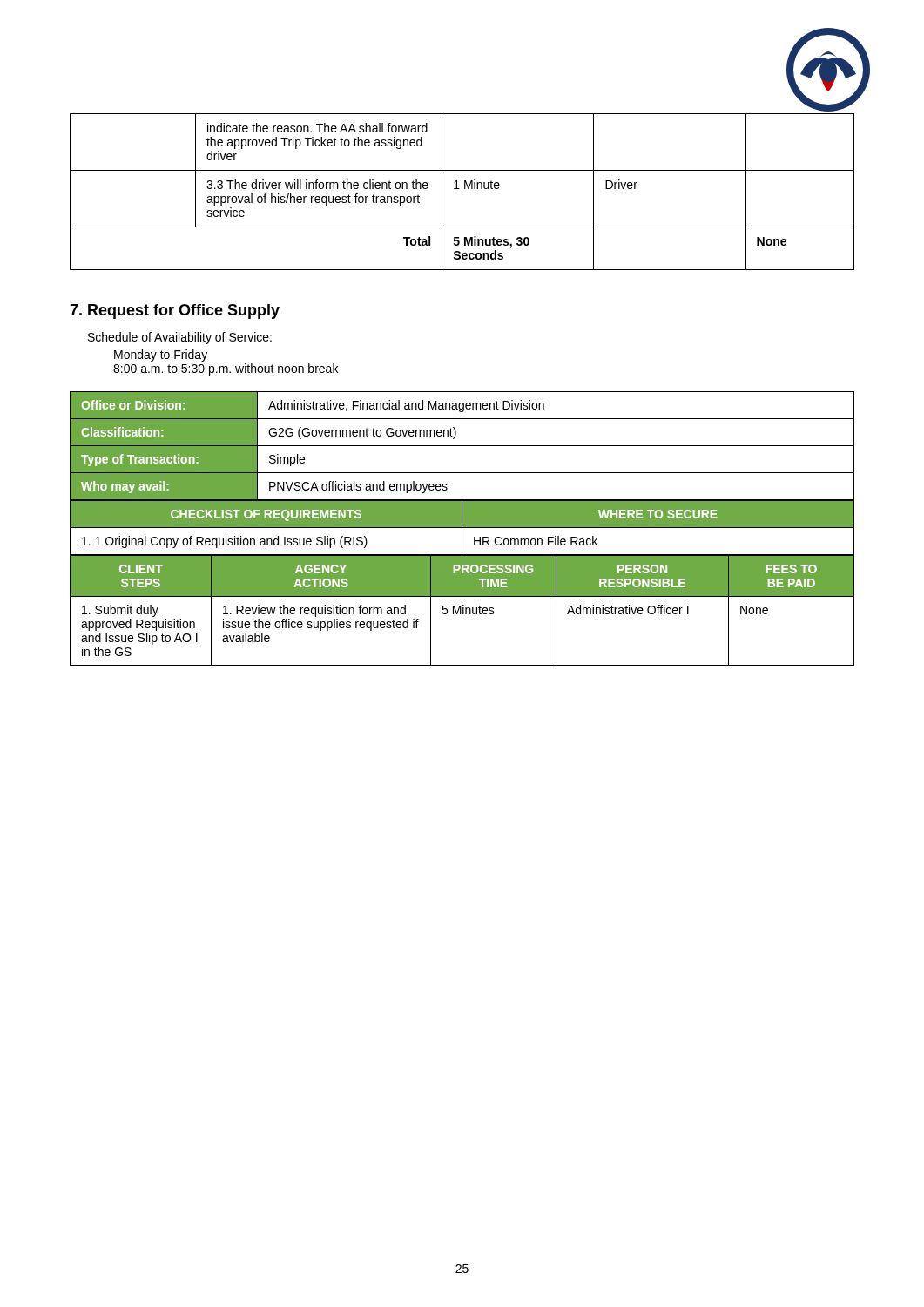Point to the element starting "8:00 a.m. to 5:30 p.m."
This screenshot has width=924, height=1307.
(x=226, y=369)
